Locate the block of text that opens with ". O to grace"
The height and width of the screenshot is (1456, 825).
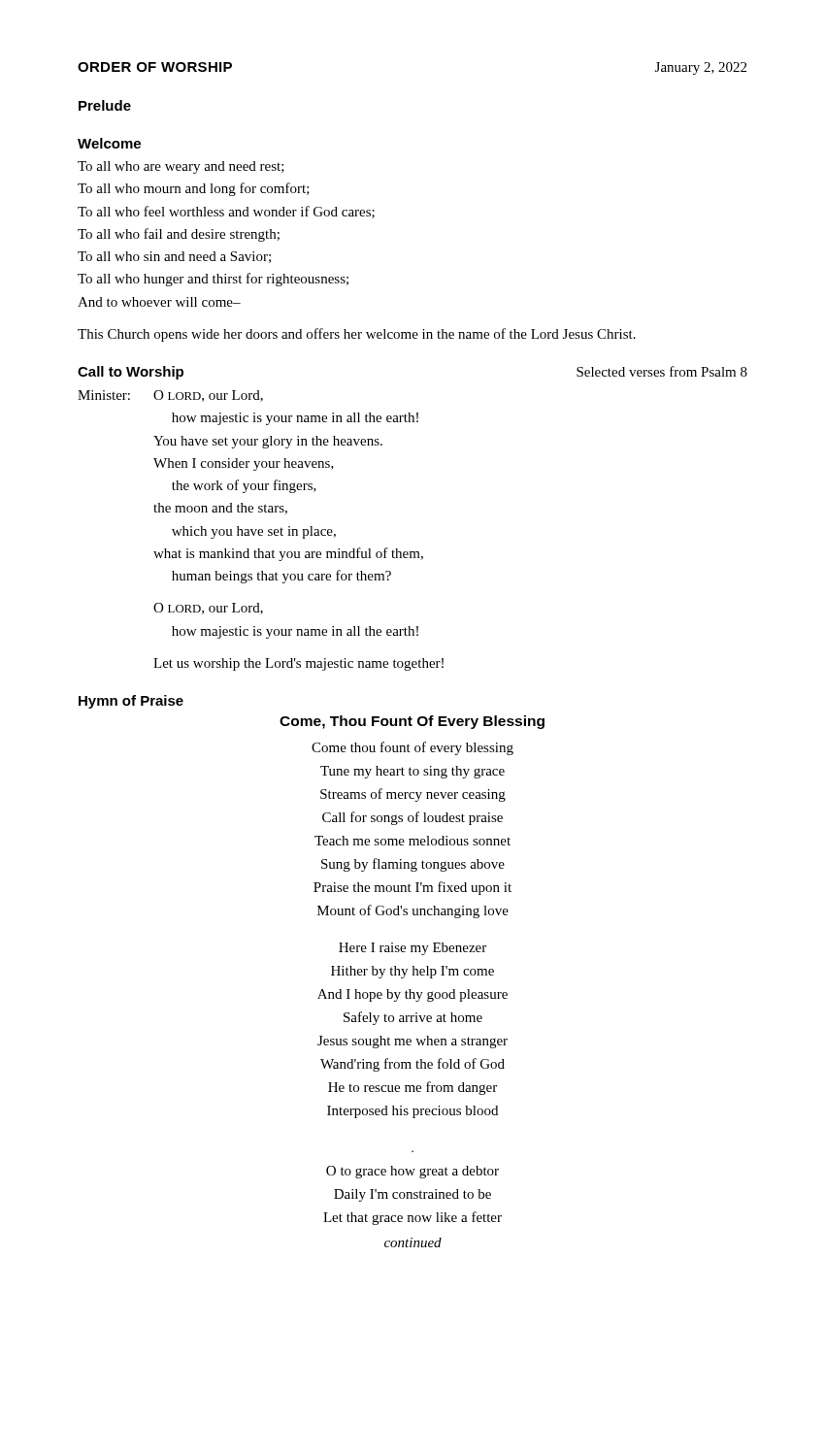click(412, 1183)
